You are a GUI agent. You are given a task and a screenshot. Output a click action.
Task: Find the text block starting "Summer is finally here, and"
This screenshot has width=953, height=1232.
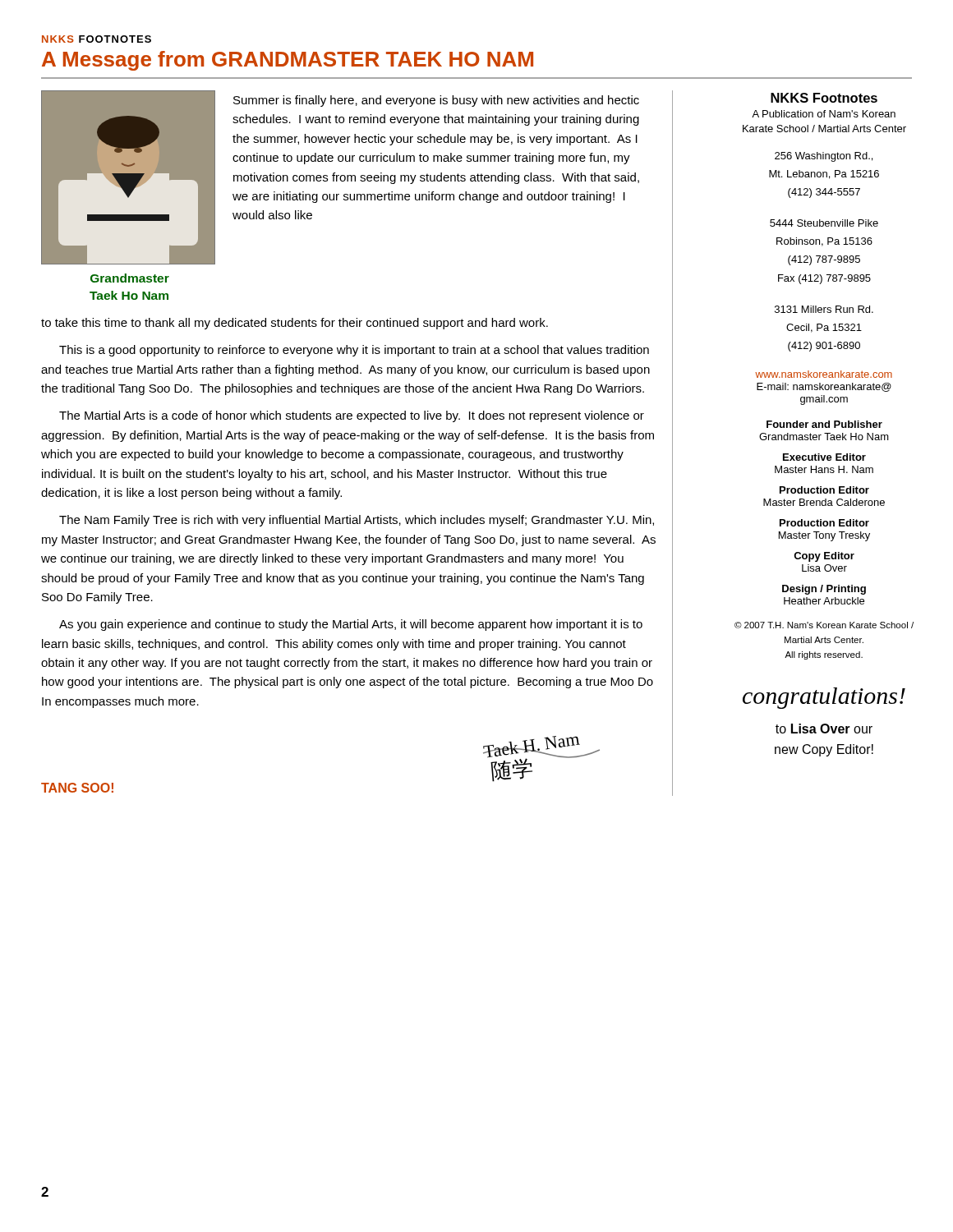point(436,157)
